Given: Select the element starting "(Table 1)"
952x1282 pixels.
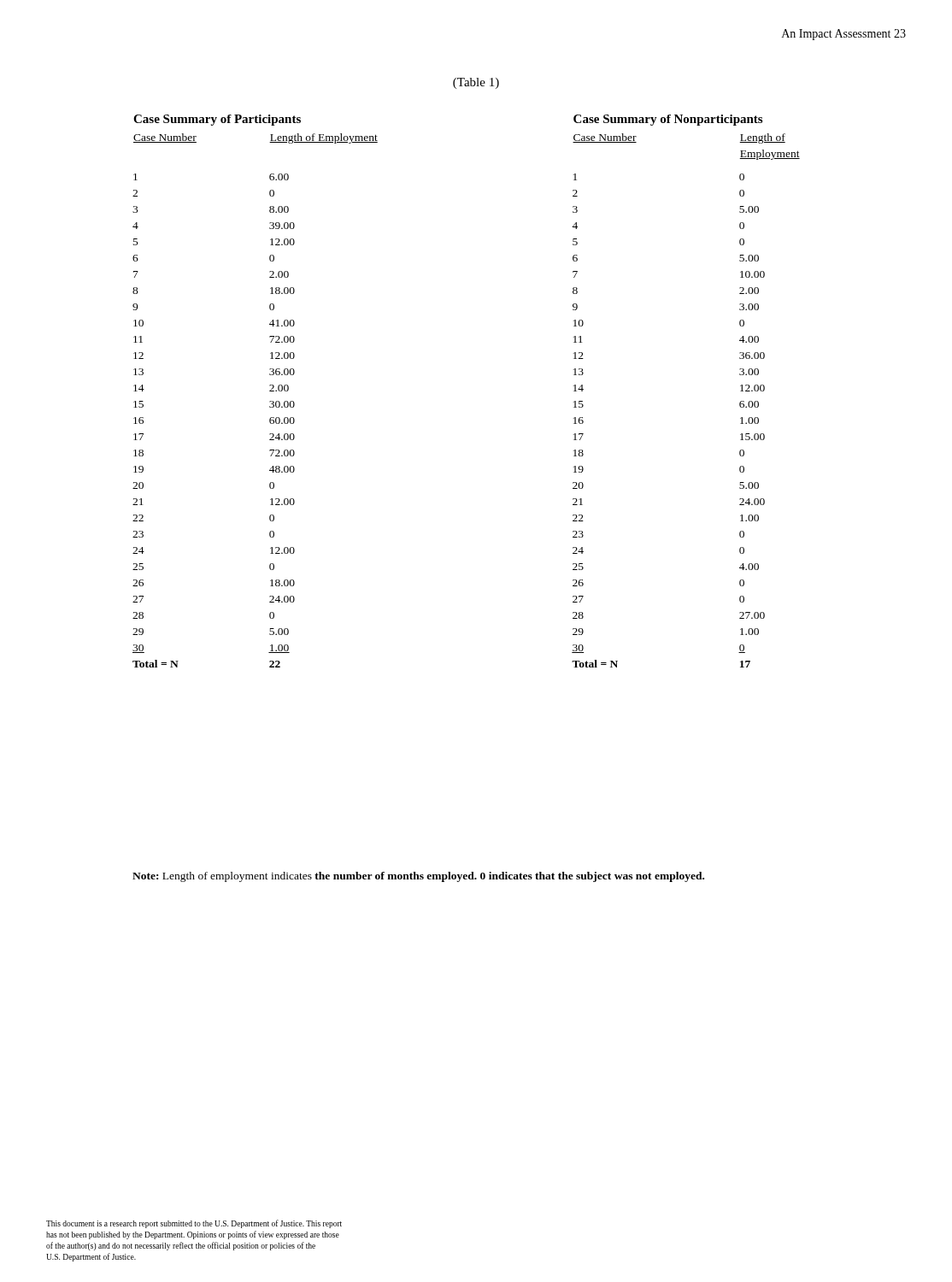Looking at the screenshot, I should tap(476, 82).
